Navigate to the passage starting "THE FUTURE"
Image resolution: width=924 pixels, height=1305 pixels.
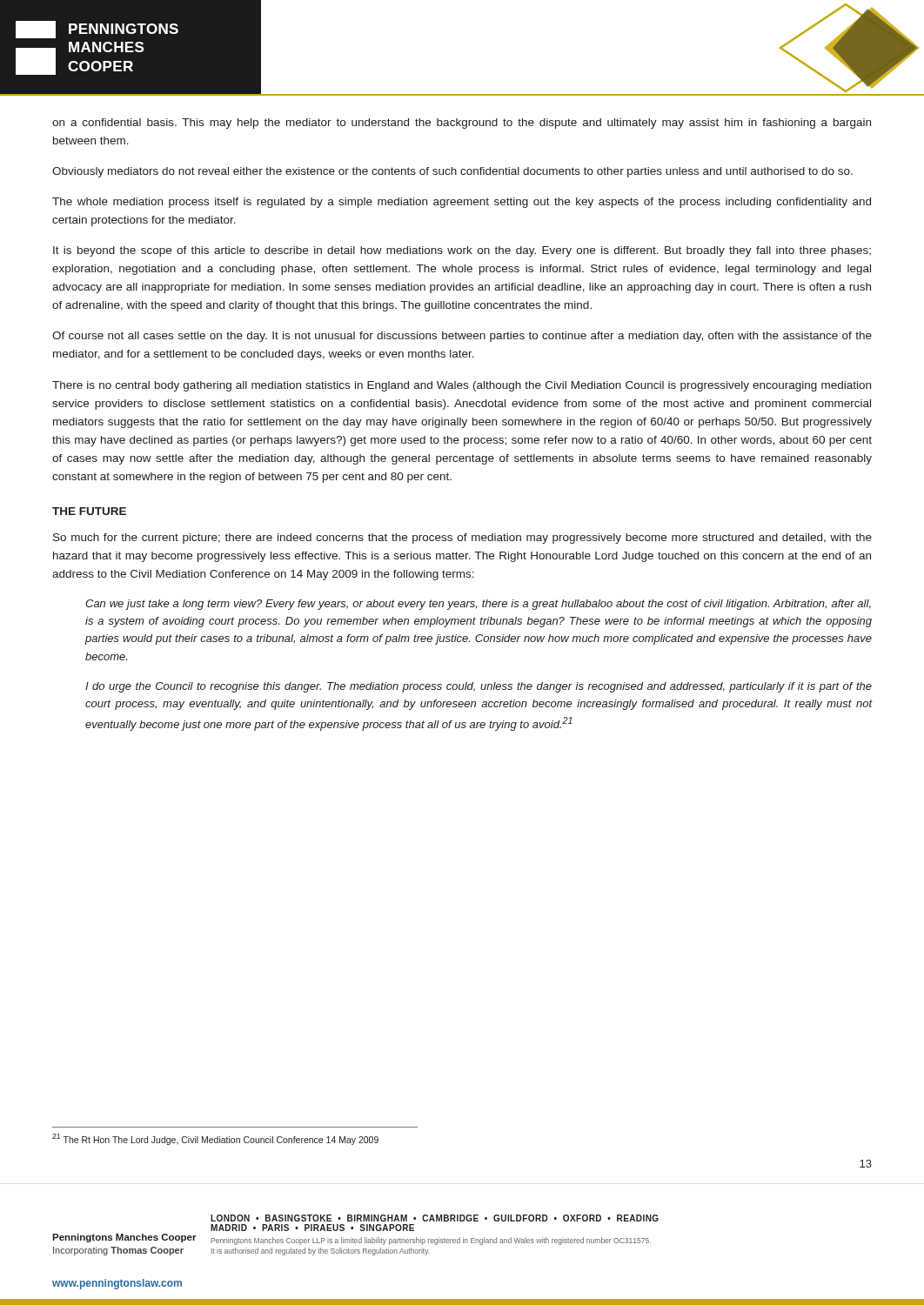coord(89,511)
